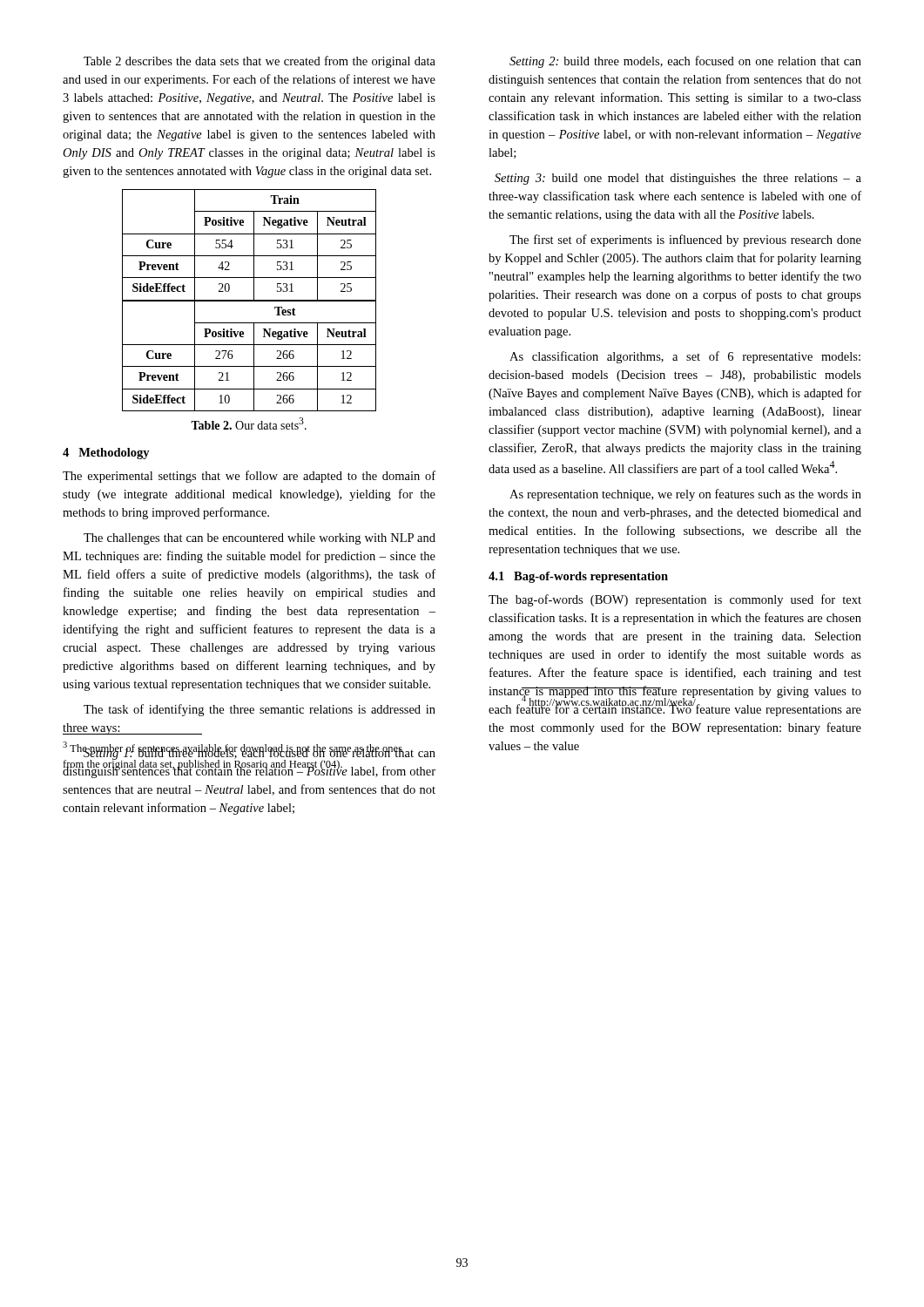Find the block starting "Table 2 describes the data"

[x=249, y=116]
